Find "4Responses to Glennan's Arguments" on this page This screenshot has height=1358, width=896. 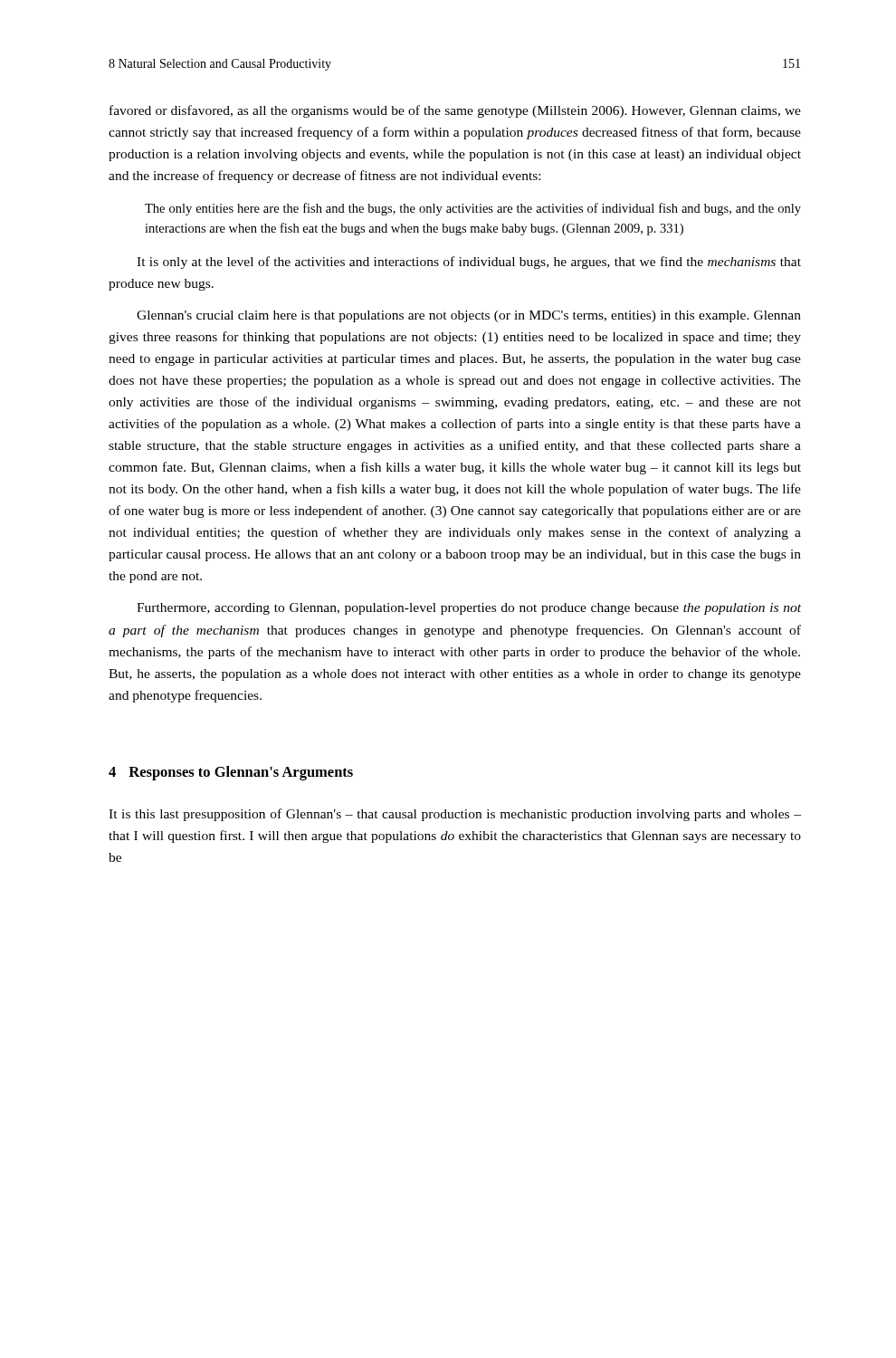(231, 771)
